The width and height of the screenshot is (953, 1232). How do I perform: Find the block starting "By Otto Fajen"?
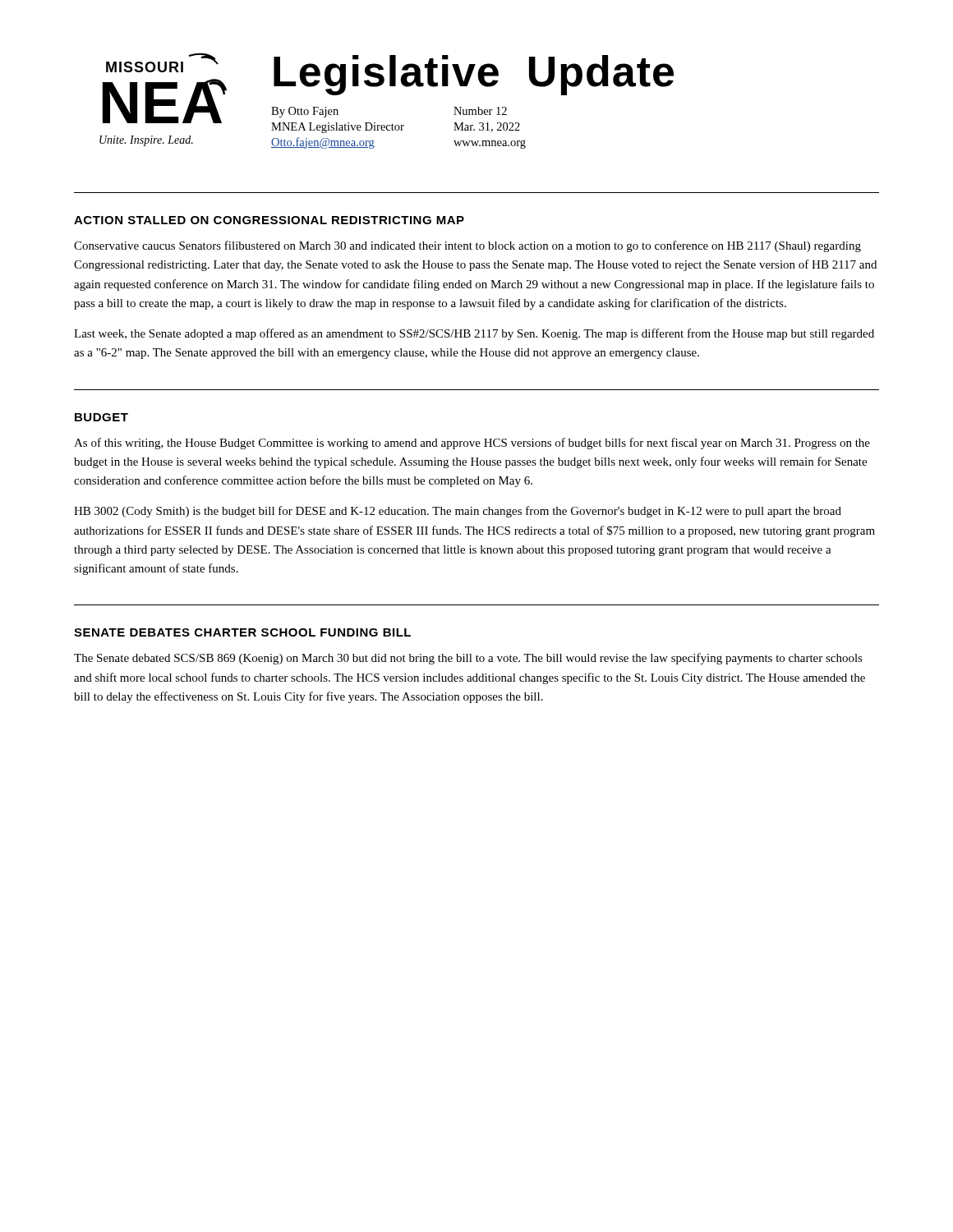click(398, 127)
